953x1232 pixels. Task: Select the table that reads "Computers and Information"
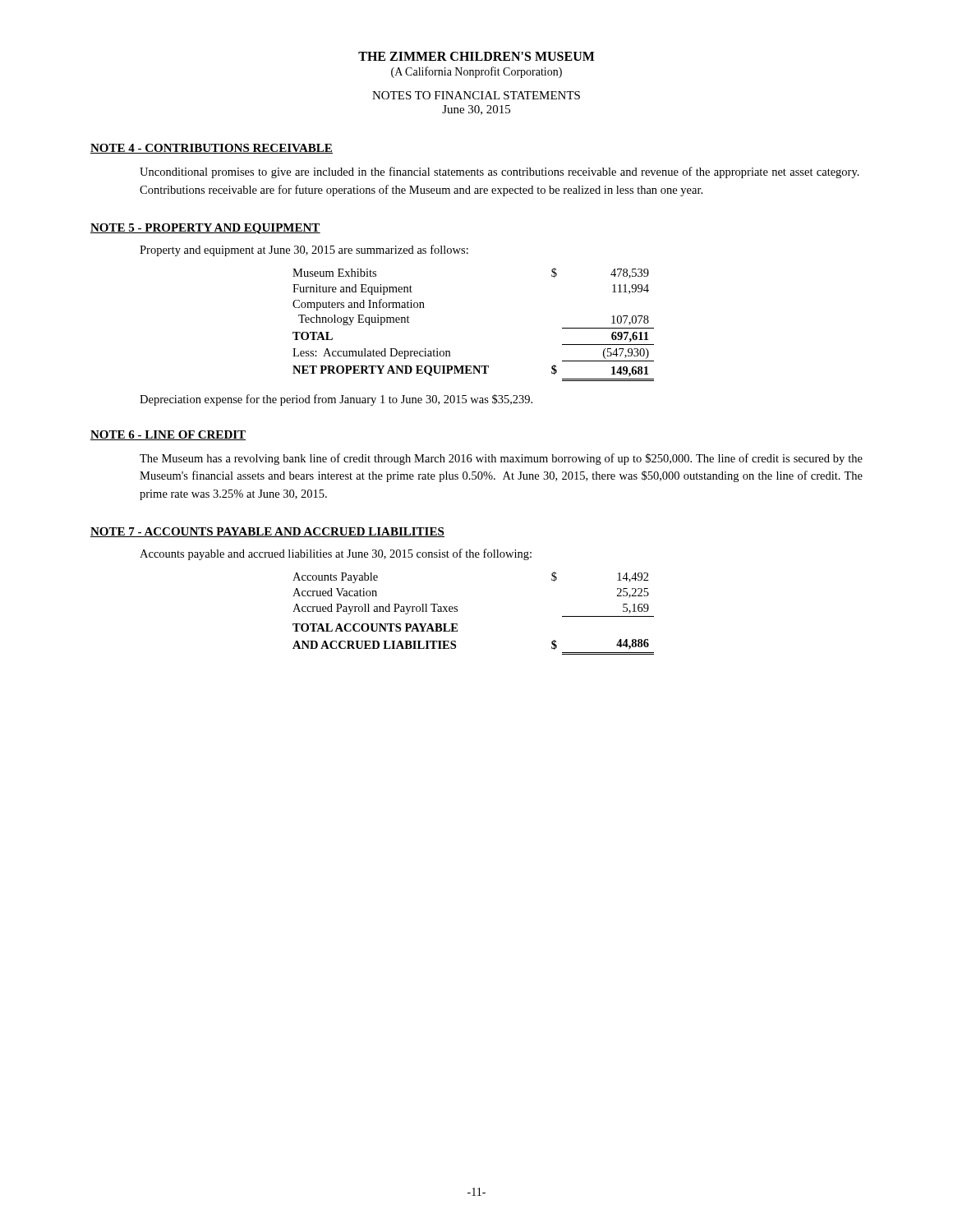pyautogui.click(x=526, y=323)
